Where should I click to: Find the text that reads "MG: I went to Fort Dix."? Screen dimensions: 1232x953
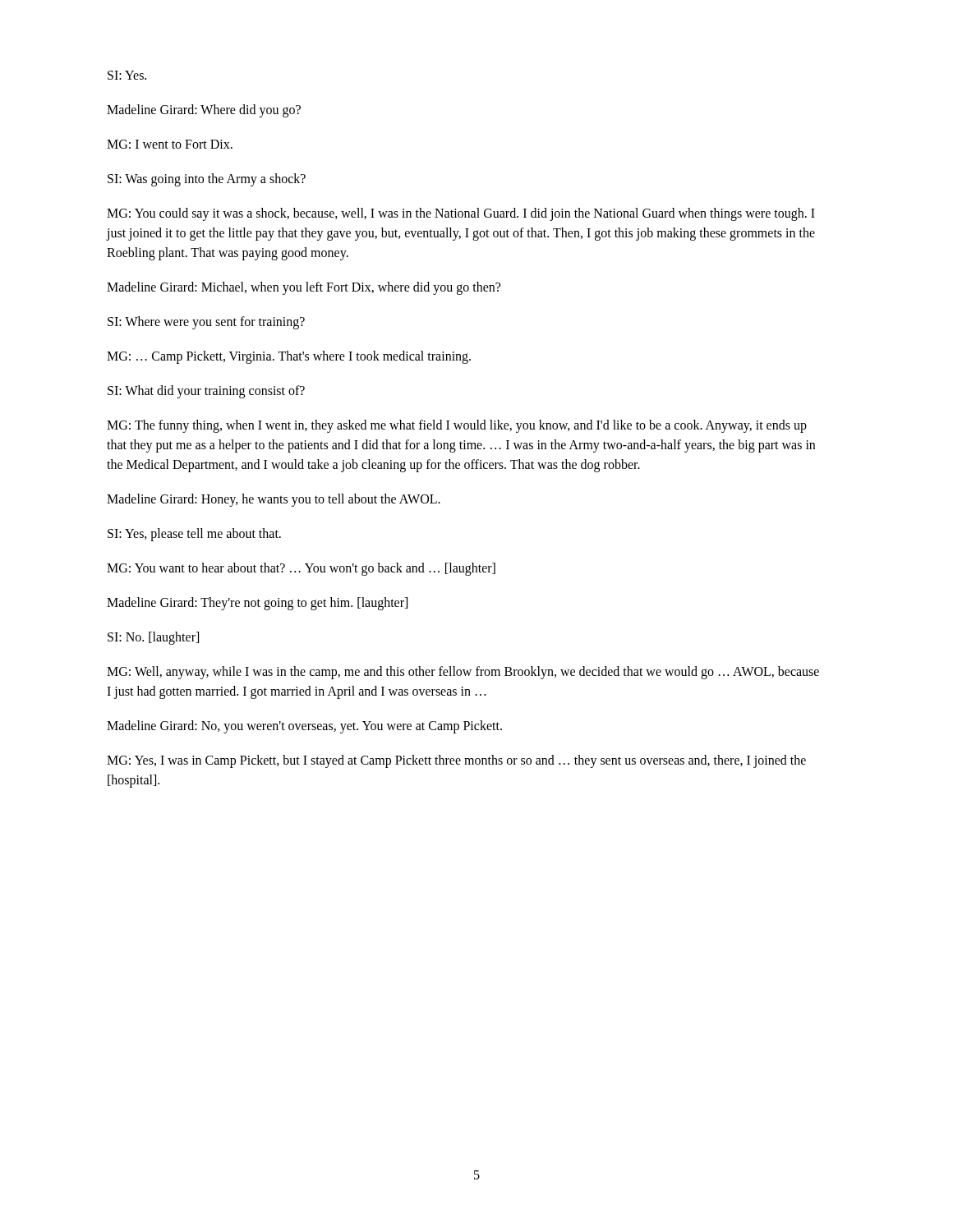[170, 144]
